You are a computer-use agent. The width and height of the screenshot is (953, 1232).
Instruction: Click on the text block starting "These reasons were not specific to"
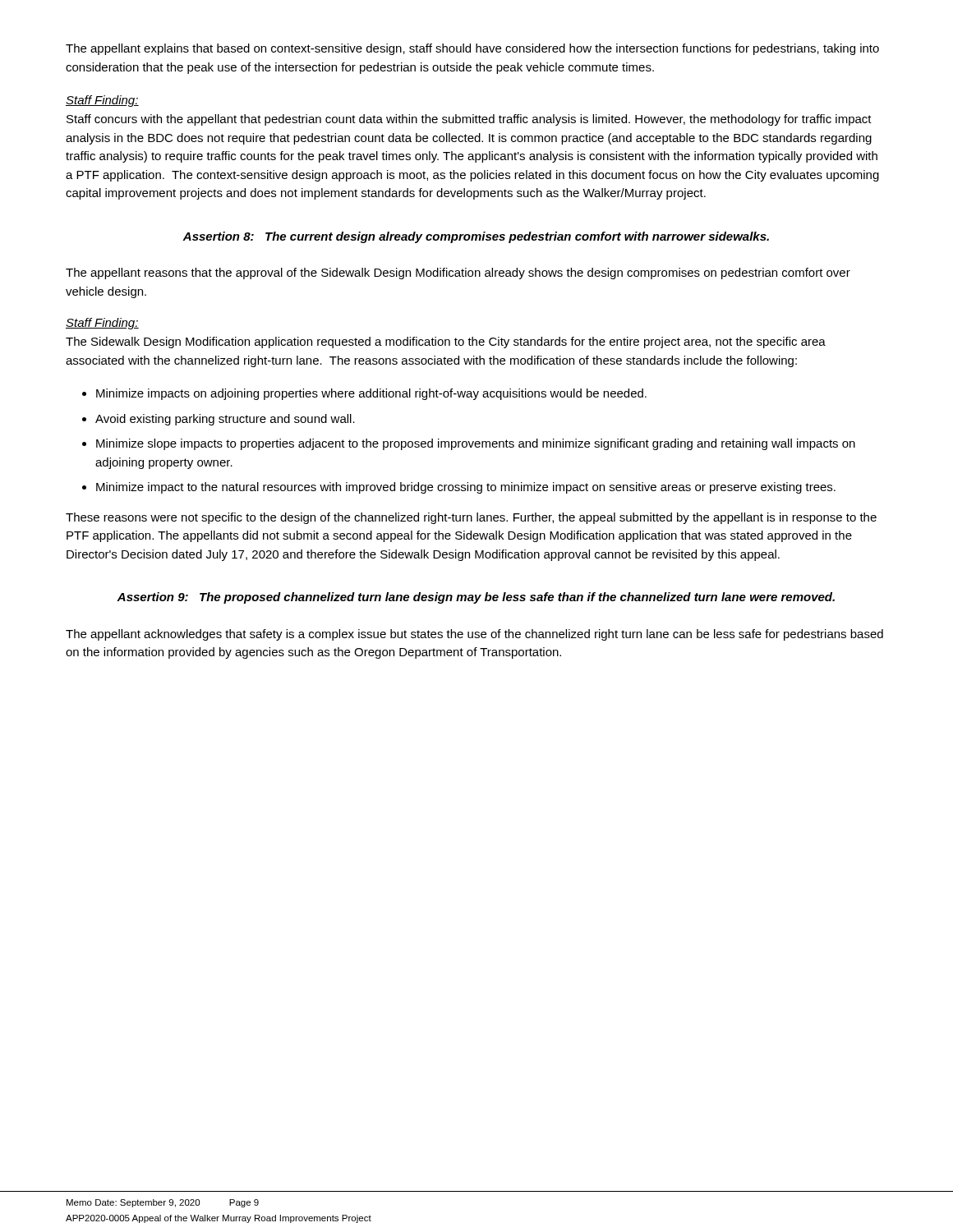pos(471,535)
